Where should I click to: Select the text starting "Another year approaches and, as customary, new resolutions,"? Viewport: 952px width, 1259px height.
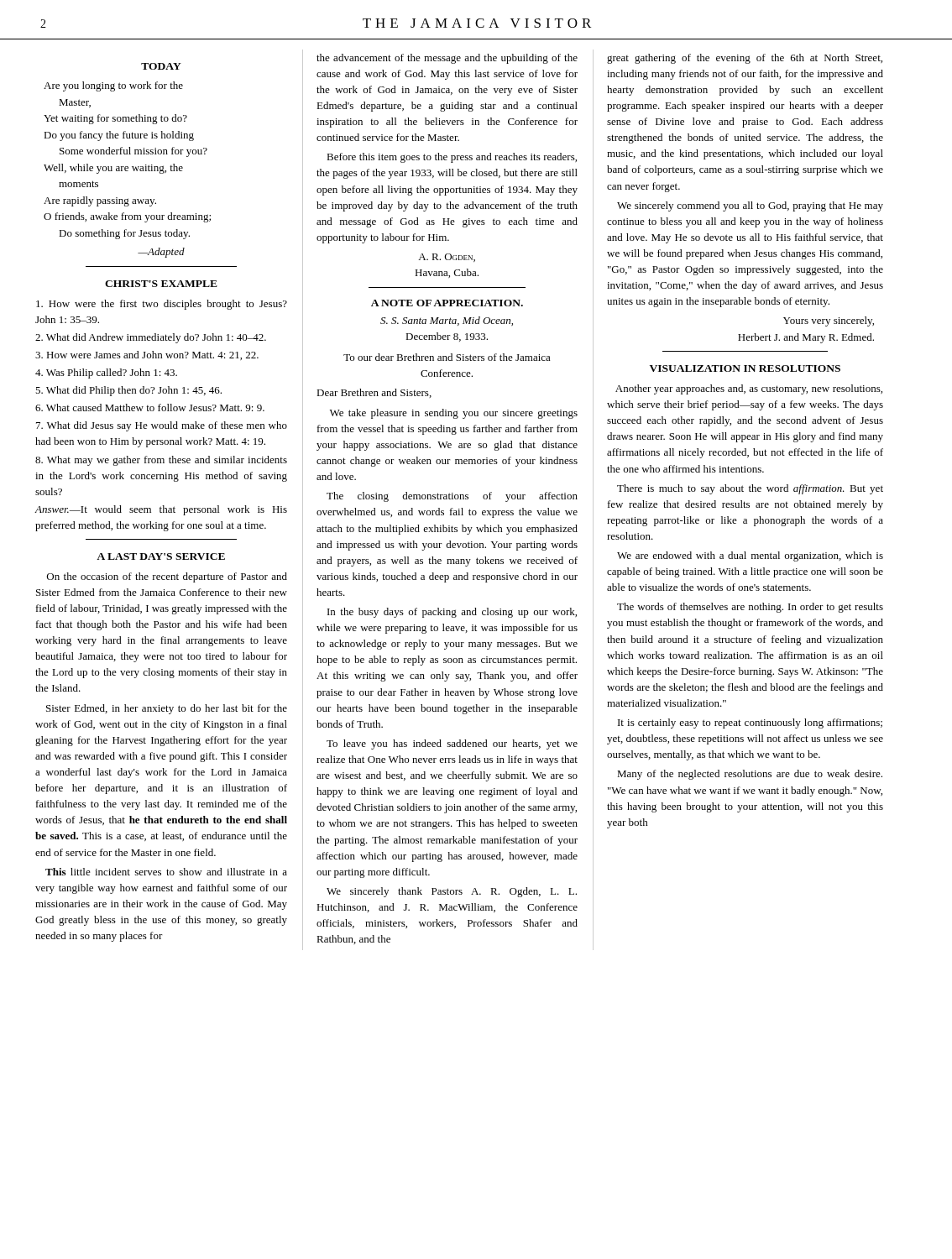pos(745,605)
